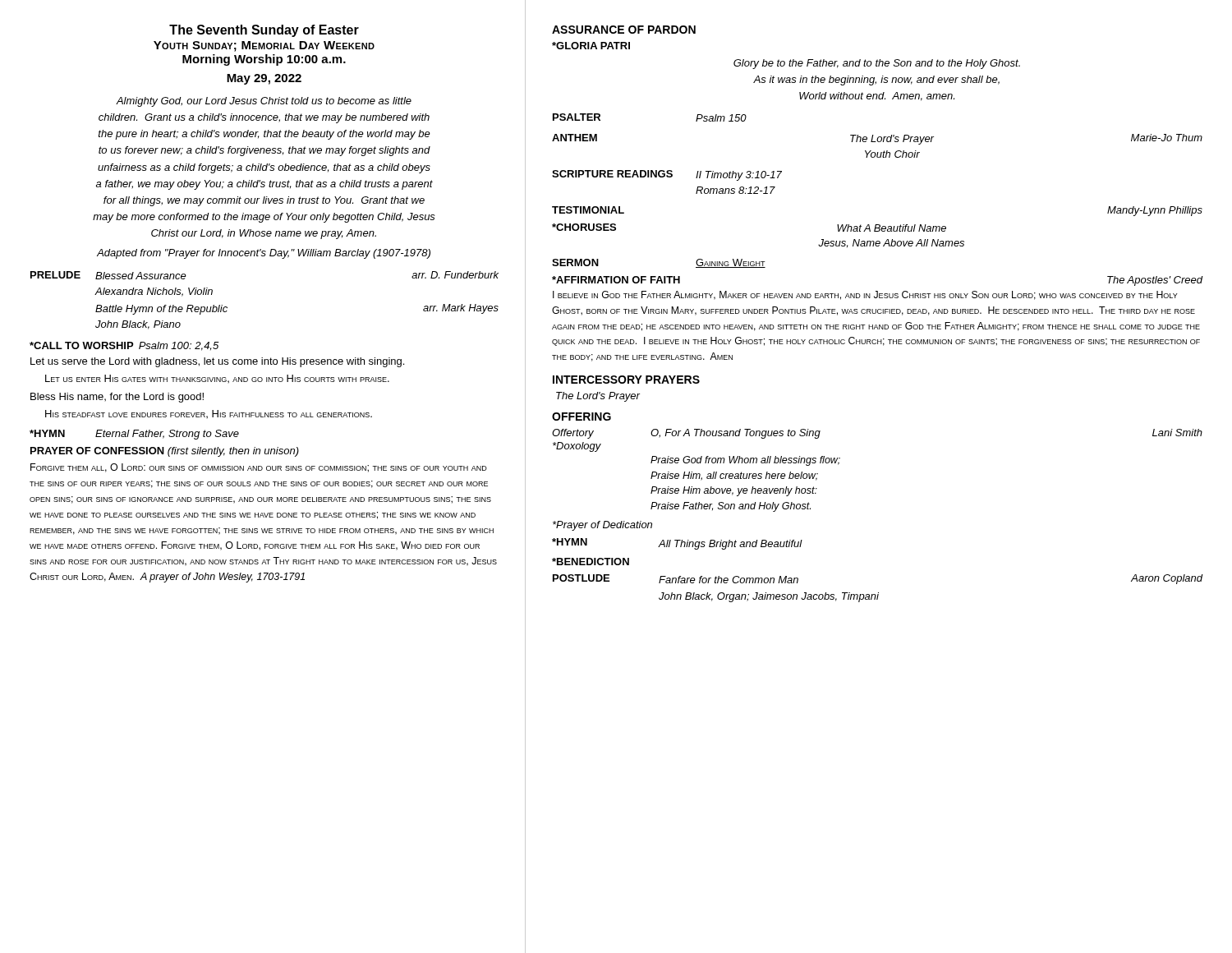
Task: Where is the passage that starts "Almighty God, our Lord"?
Action: click(x=264, y=167)
